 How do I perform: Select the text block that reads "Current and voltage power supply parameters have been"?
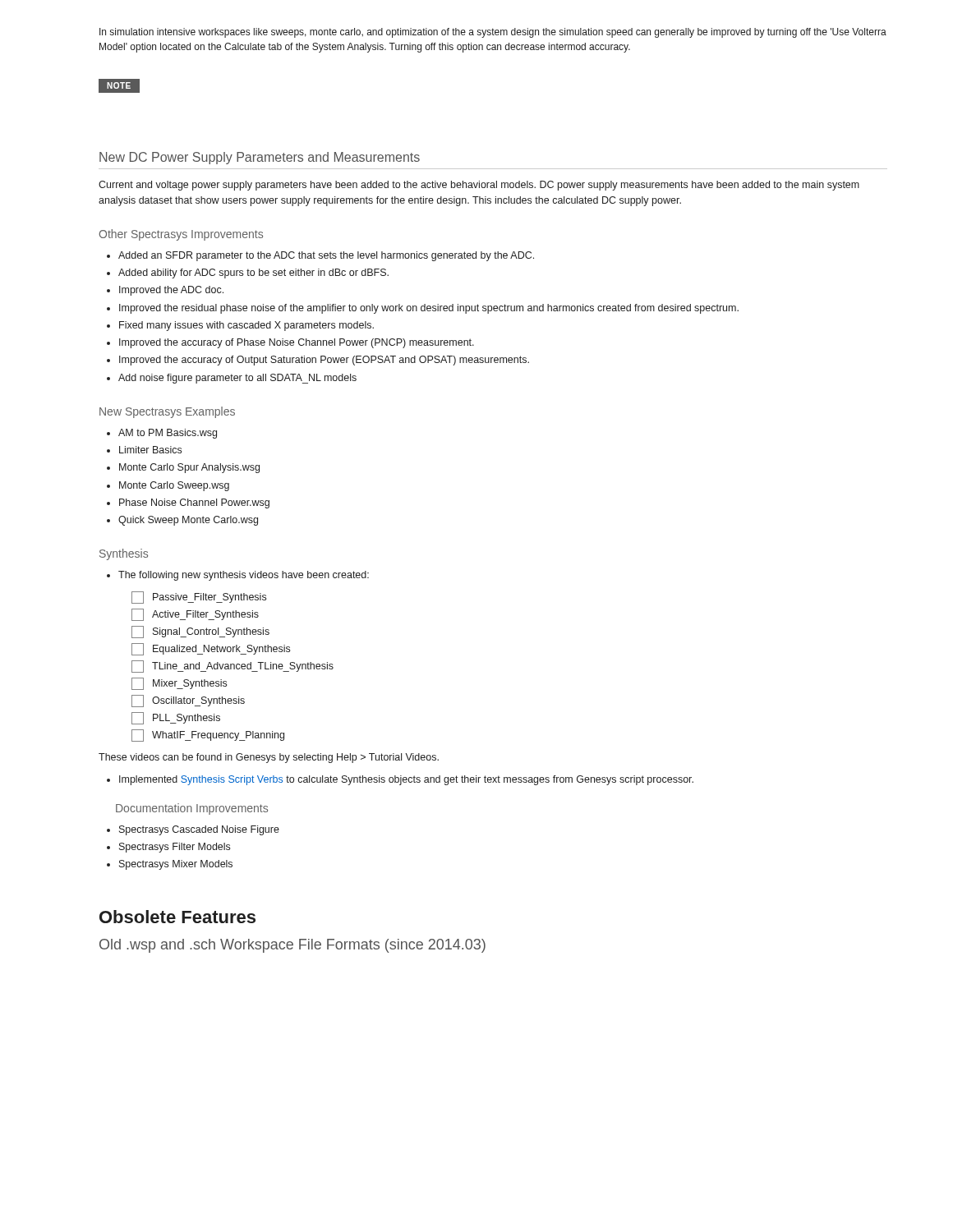479,193
